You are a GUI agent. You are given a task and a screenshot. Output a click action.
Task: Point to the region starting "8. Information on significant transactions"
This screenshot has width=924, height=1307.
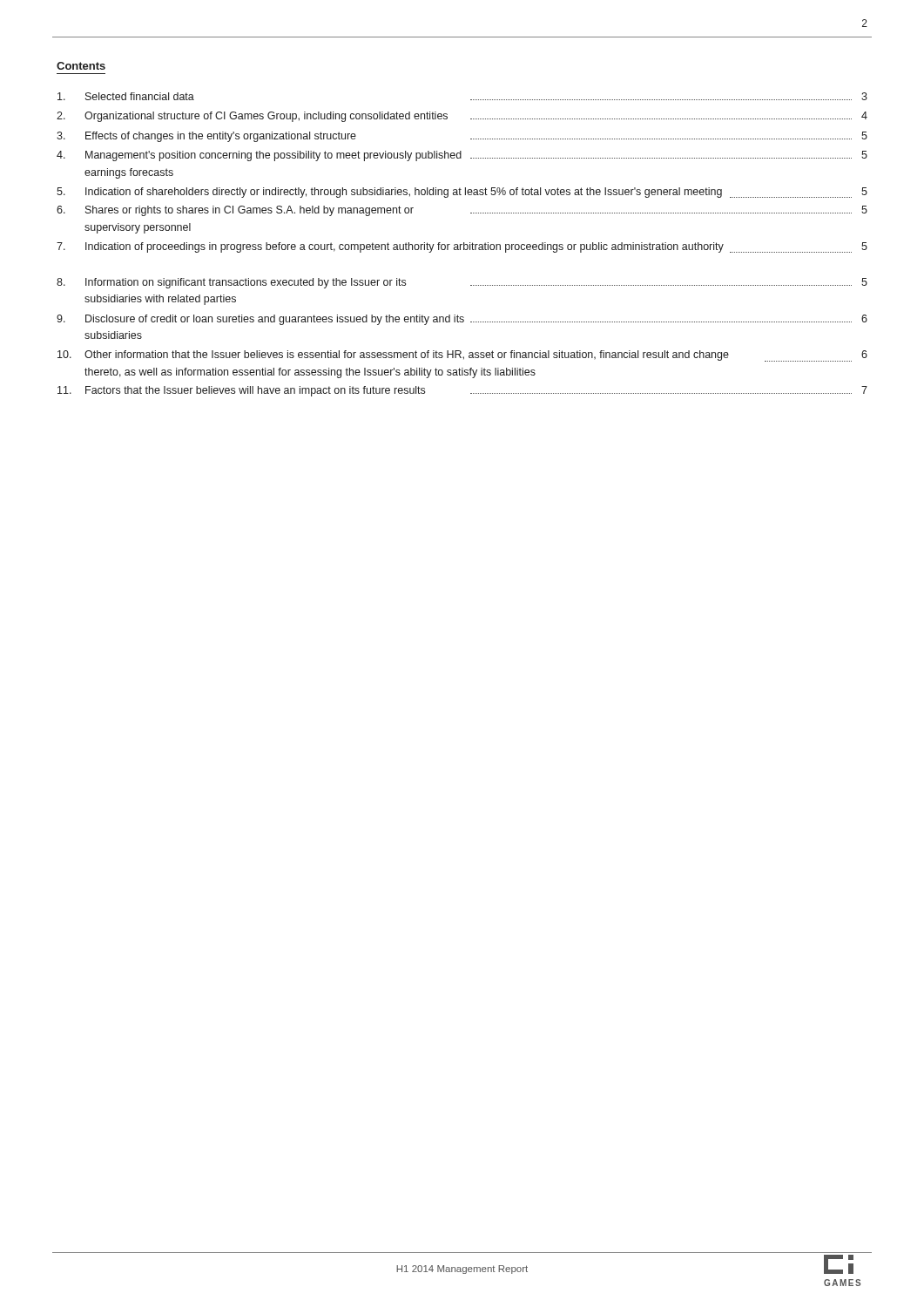[x=462, y=291]
